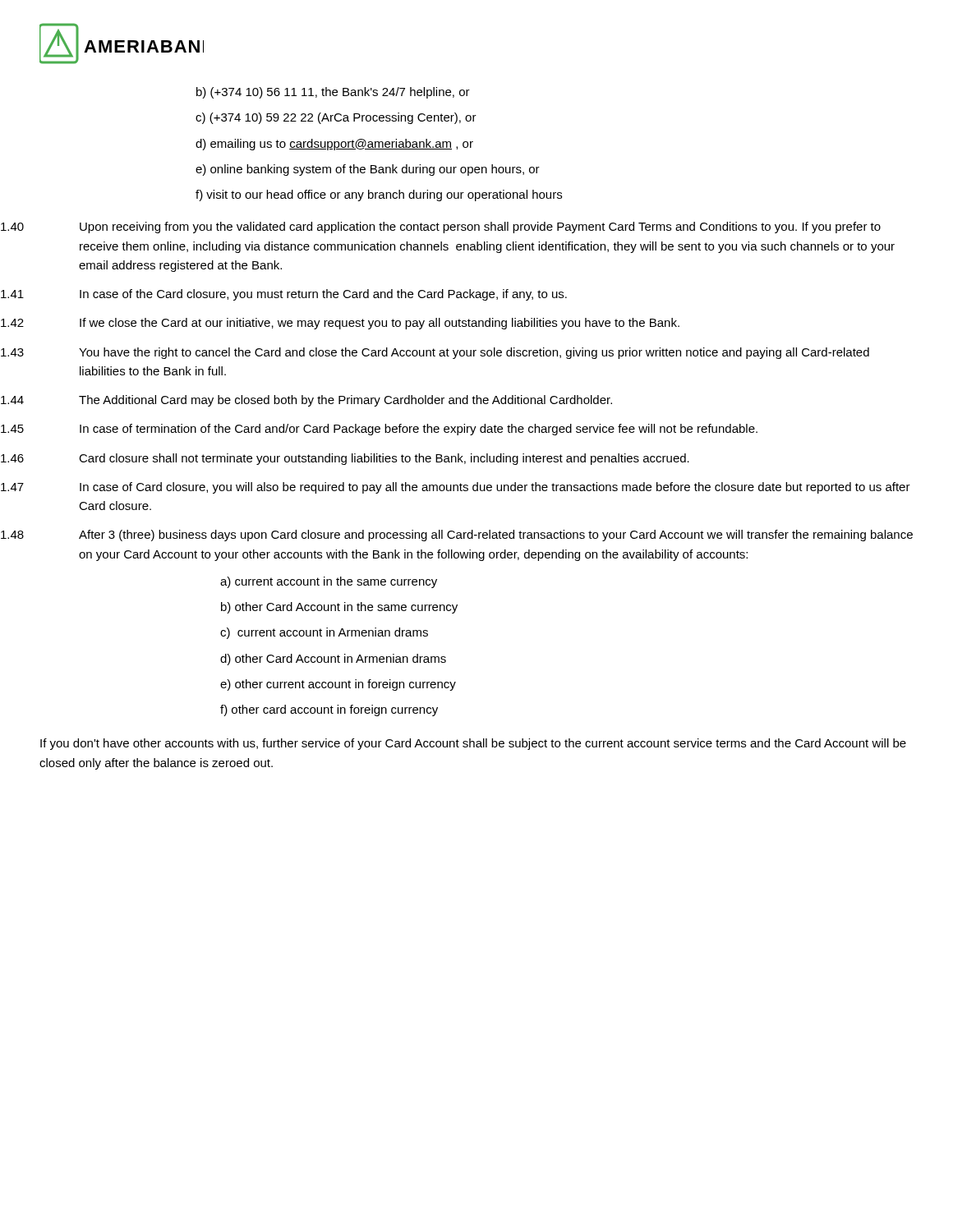Find the text starting "41In case of the Card closure,"
The height and width of the screenshot is (1232, 953).
[304, 294]
